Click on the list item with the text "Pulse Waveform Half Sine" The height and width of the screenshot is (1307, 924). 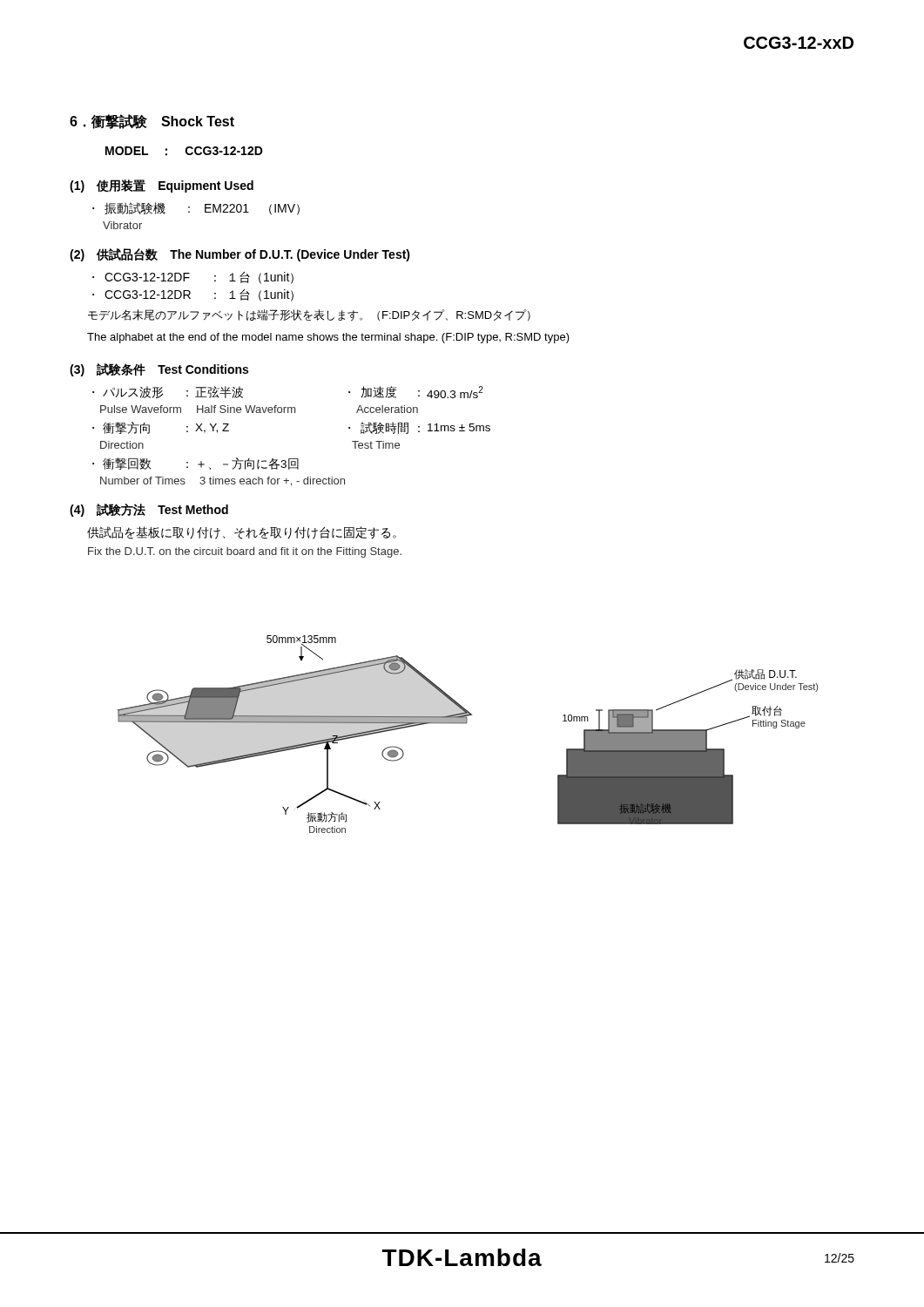coord(260,409)
